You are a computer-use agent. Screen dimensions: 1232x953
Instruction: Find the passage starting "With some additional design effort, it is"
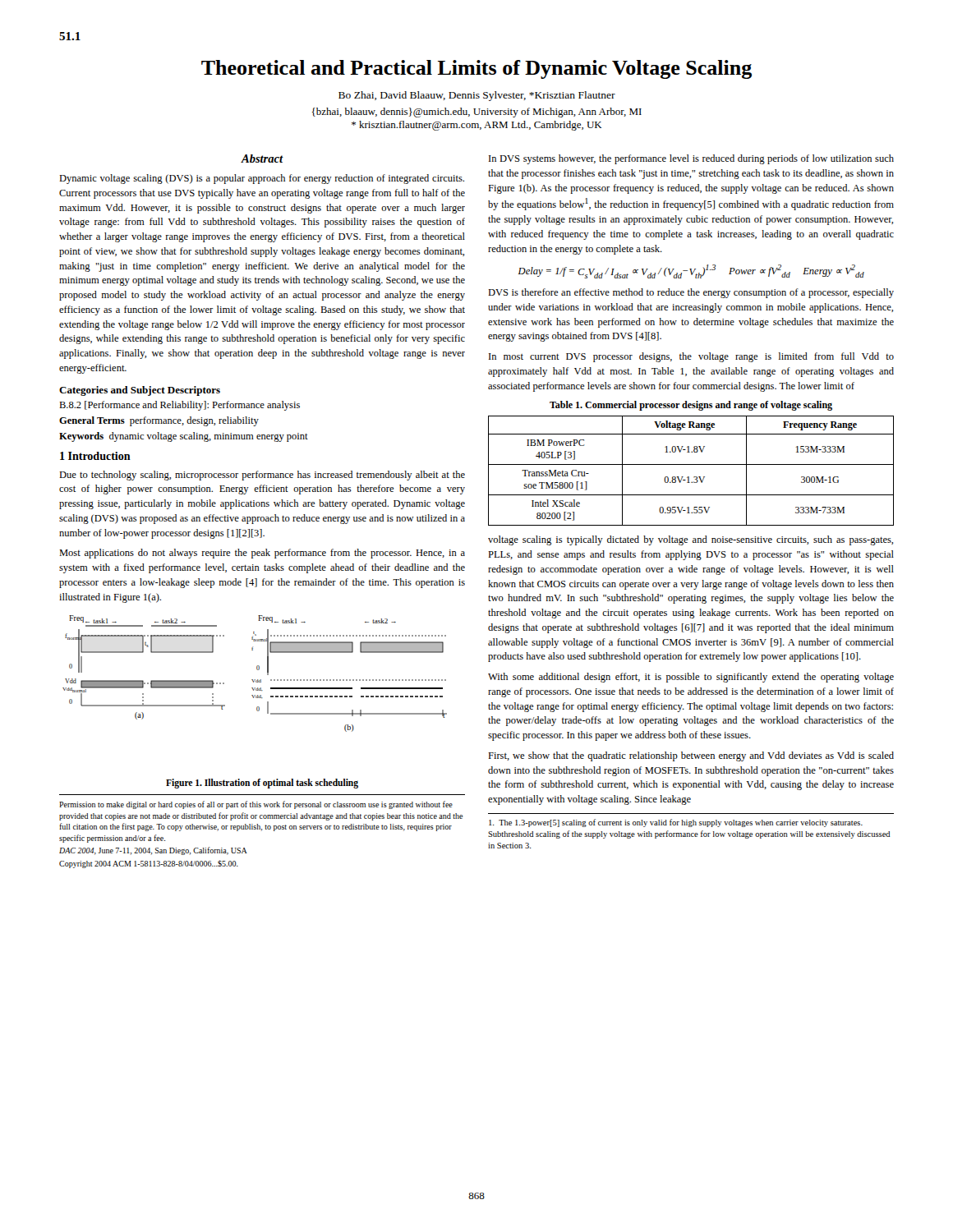[x=691, y=706]
